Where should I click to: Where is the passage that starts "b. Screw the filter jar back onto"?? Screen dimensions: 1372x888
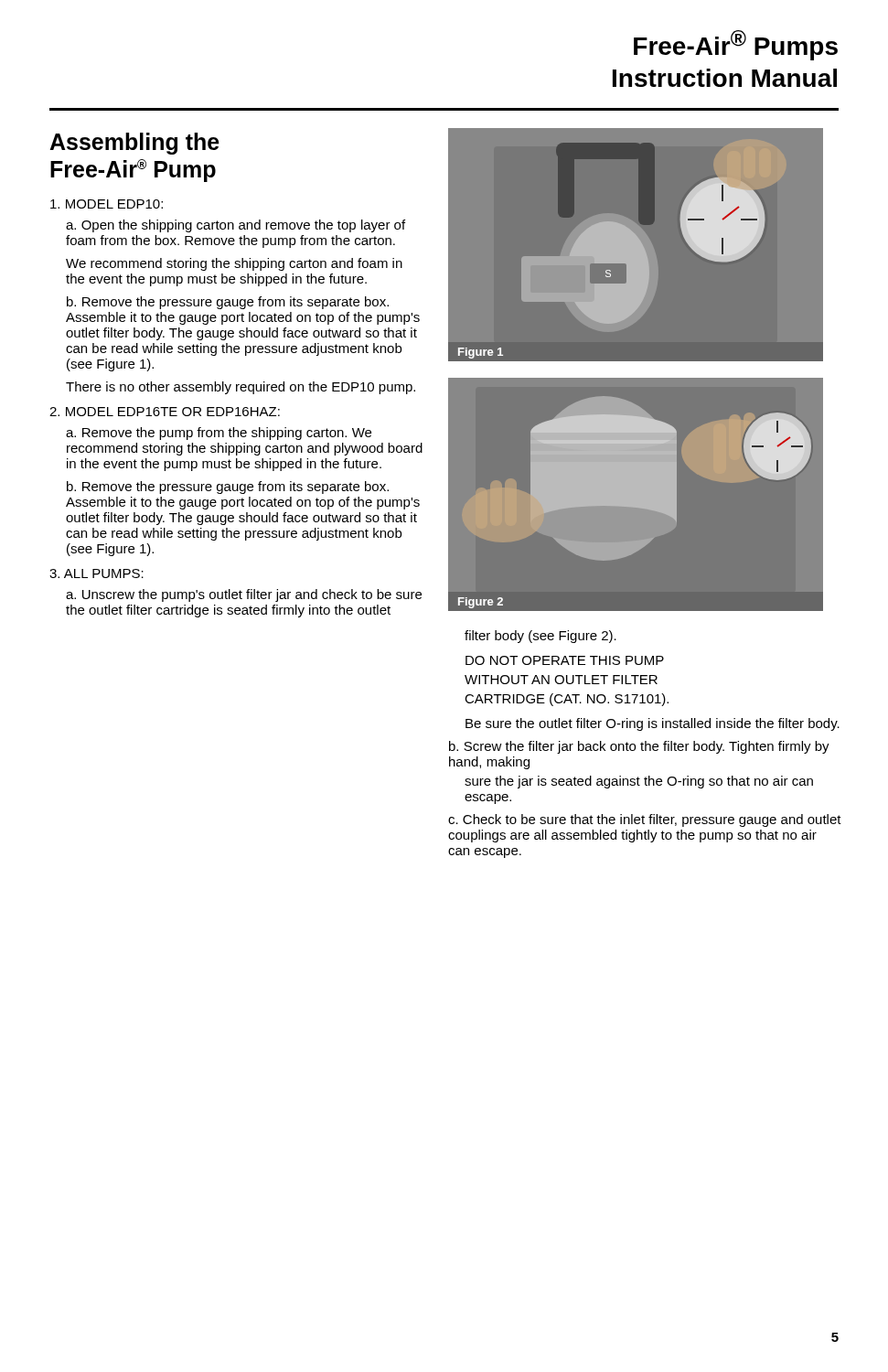point(645,771)
